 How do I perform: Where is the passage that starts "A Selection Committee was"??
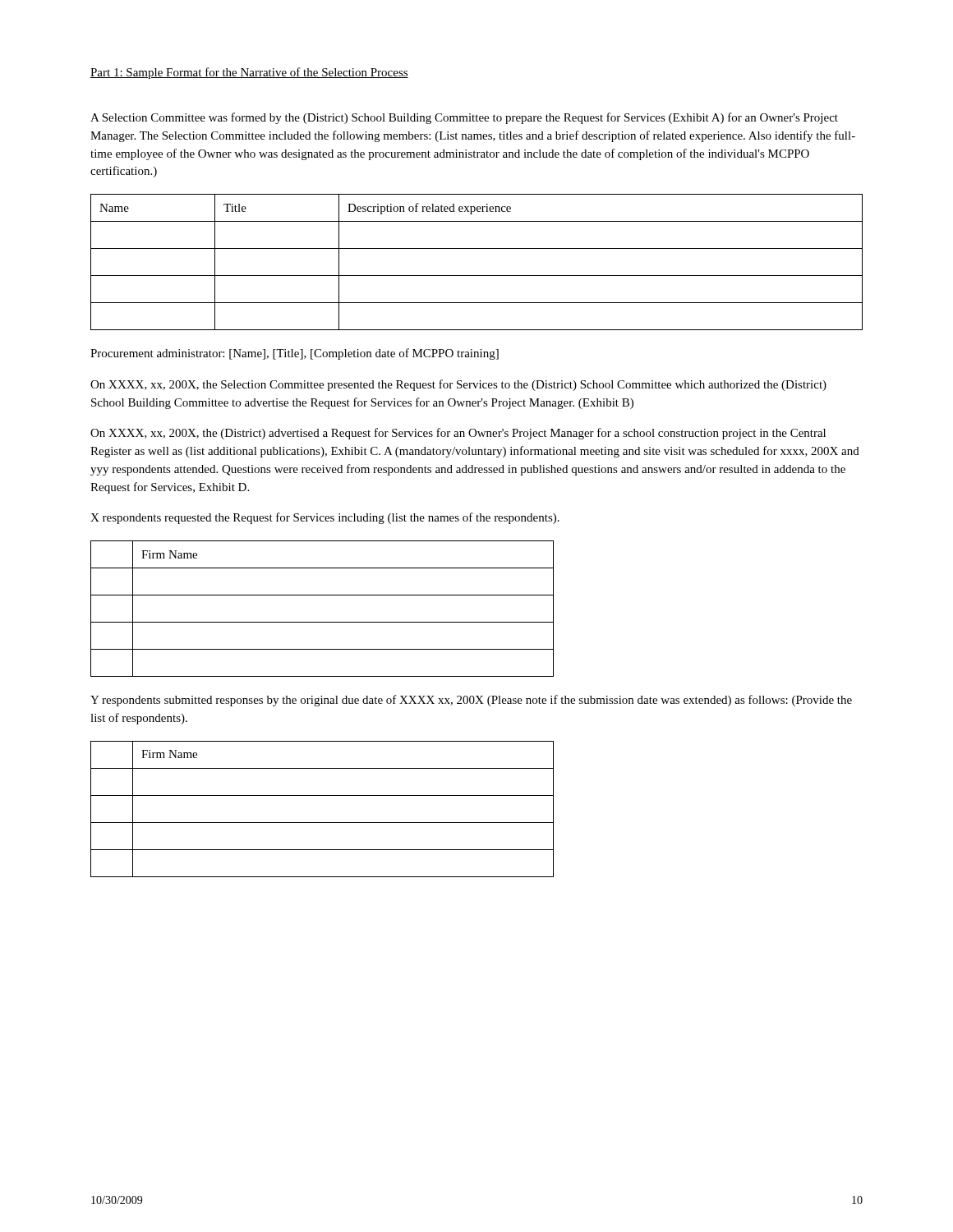(x=473, y=144)
